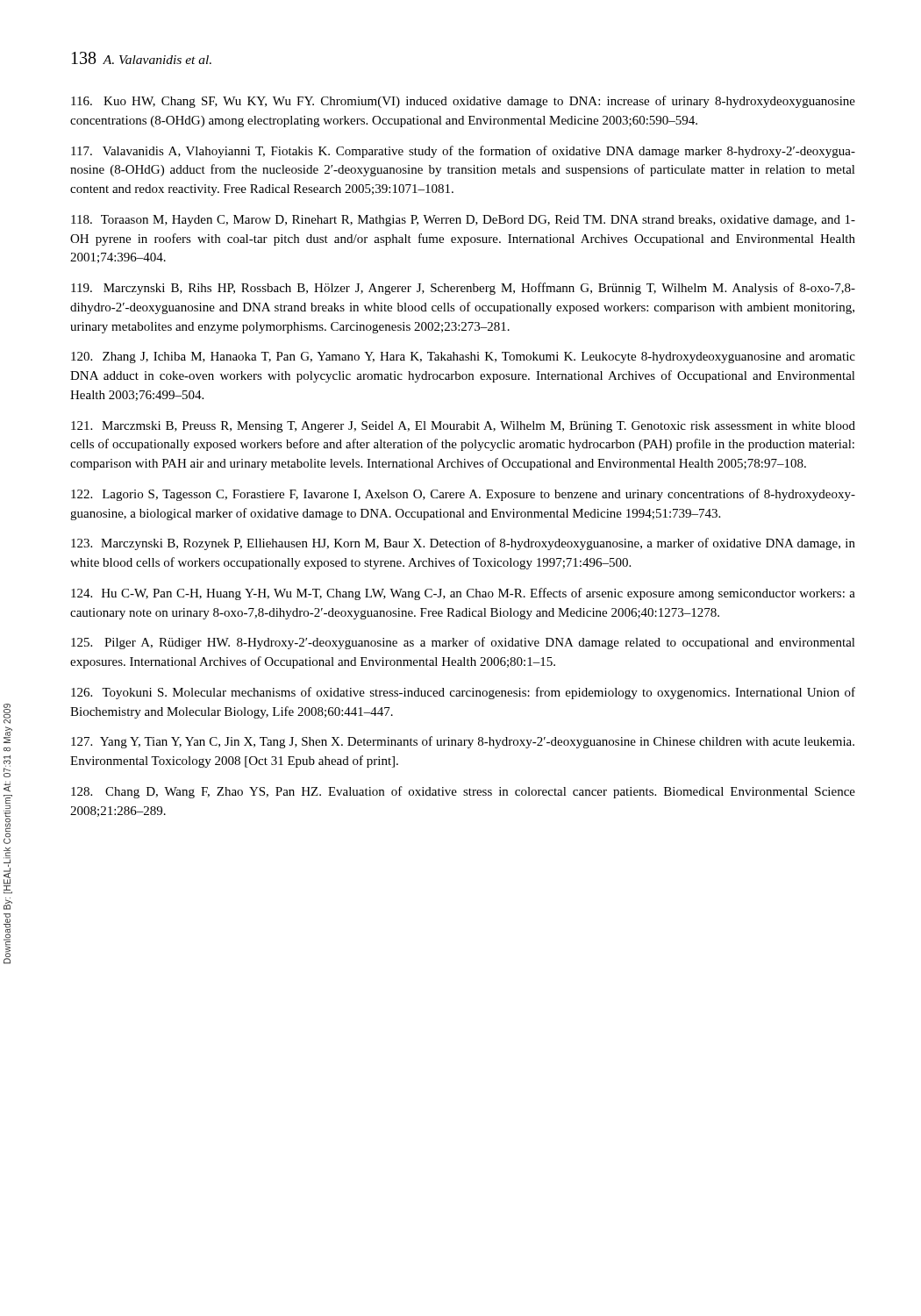Point to the element starting "119. Marczynski B, Rihs HP, Rossbach"
Viewport: 921px width, 1316px height.
463,307
